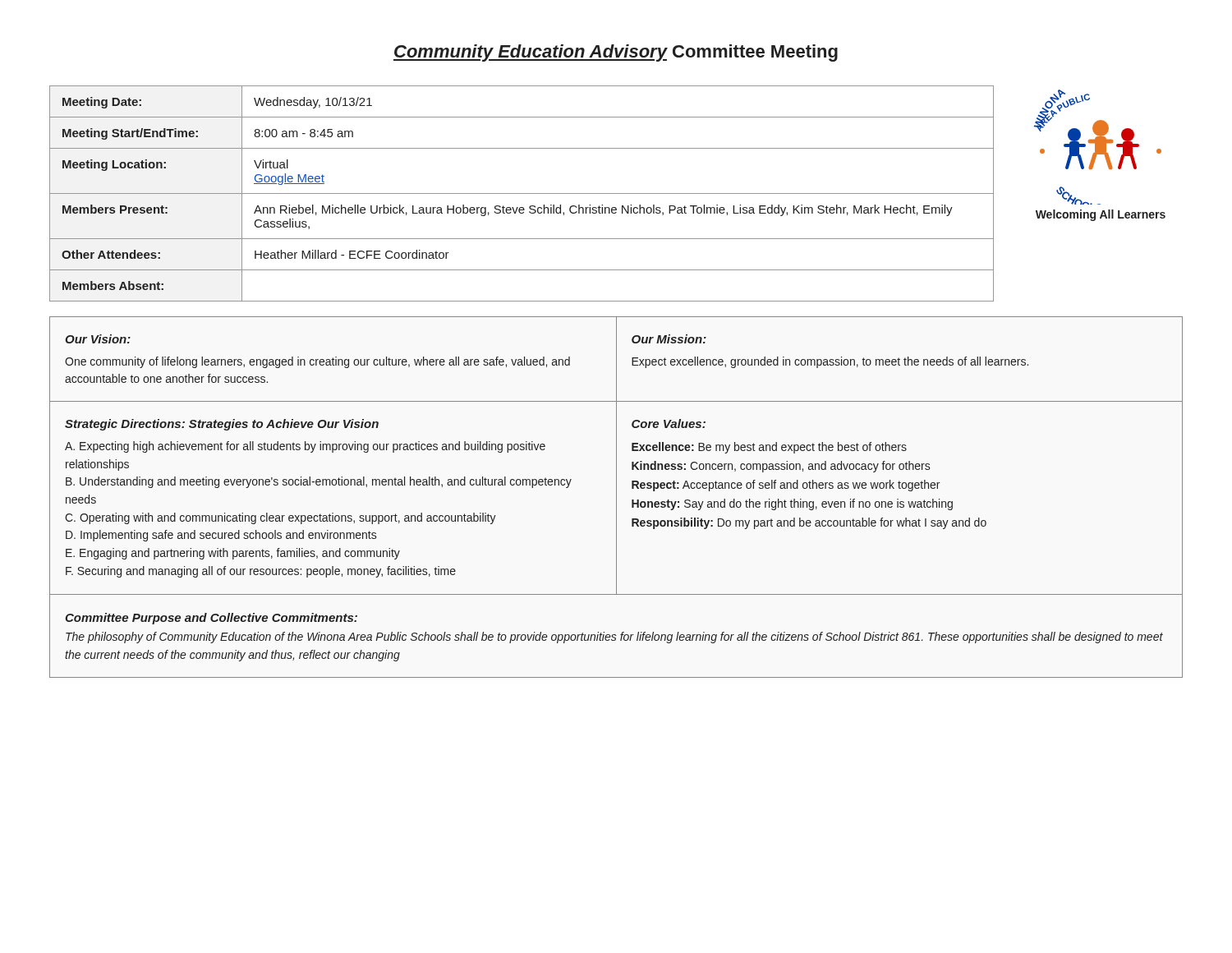1232x953 pixels.
Task: Find the title that reads "Community Education Advisory Committee Meeting"
Action: (x=616, y=51)
